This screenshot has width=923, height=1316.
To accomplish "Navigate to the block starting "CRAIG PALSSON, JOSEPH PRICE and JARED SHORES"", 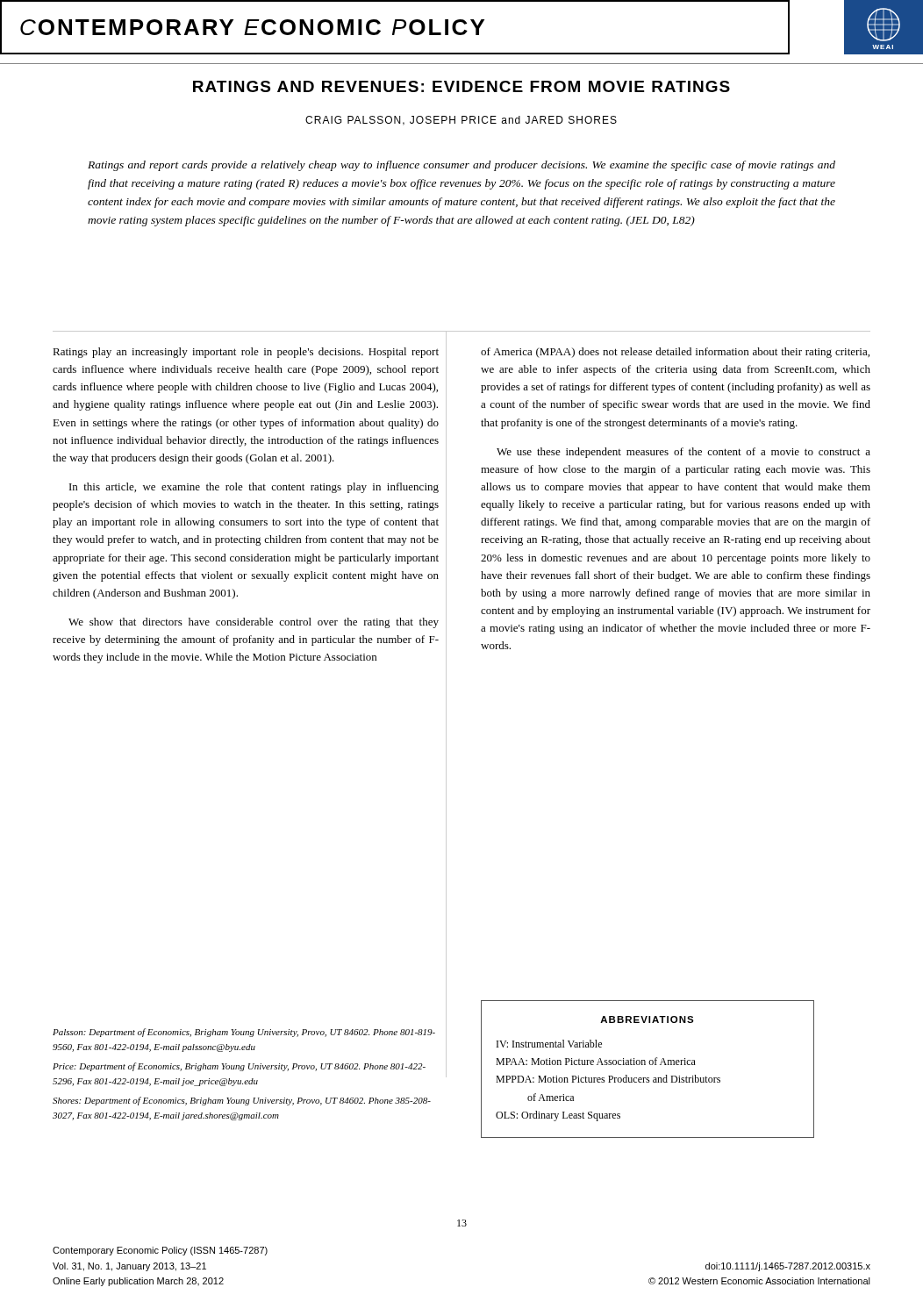I will coord(462,120).
